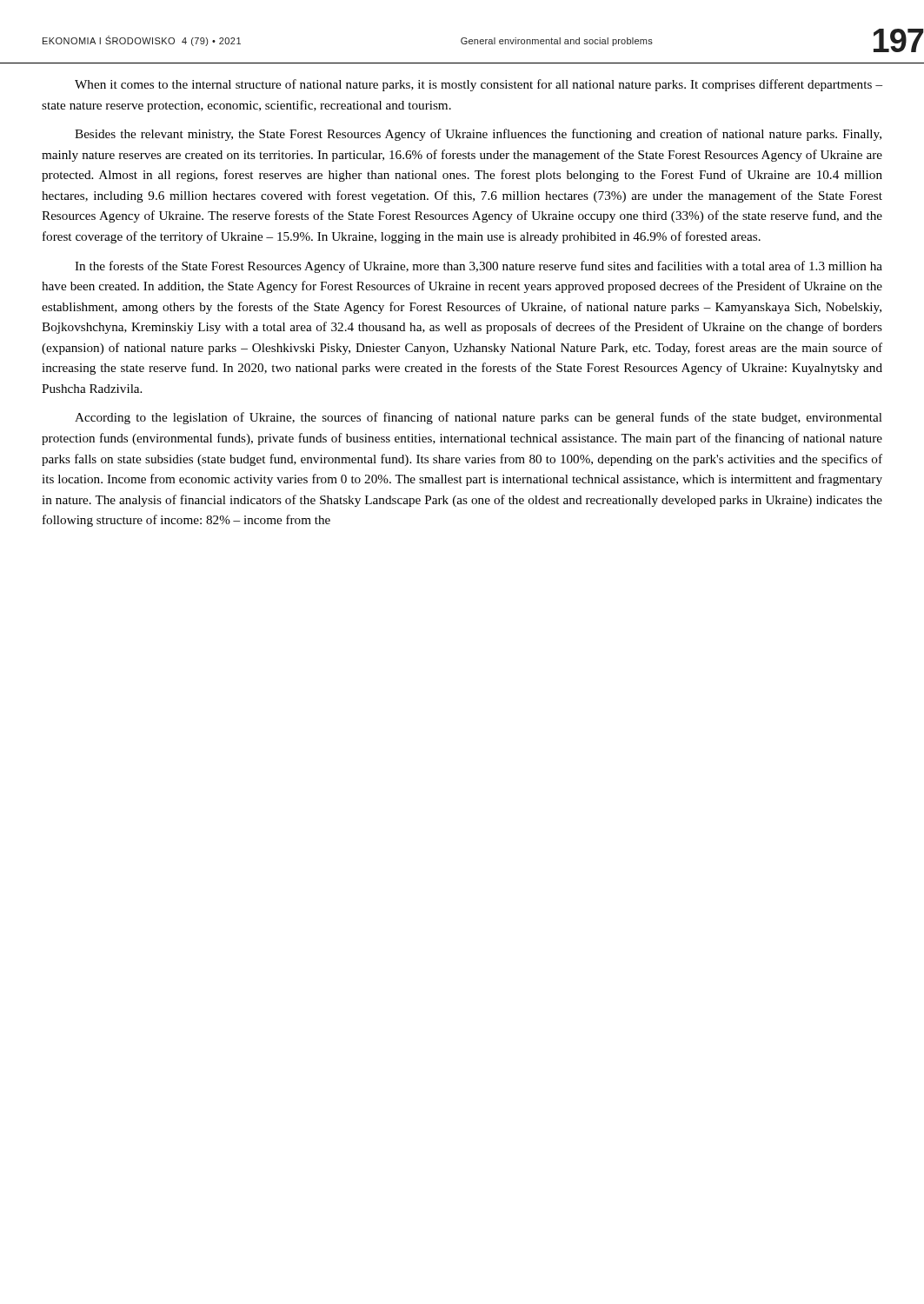Select the text block with the text "When it comes to the internal structure of"
The image size is (924, 1304).
pos(462,94)
